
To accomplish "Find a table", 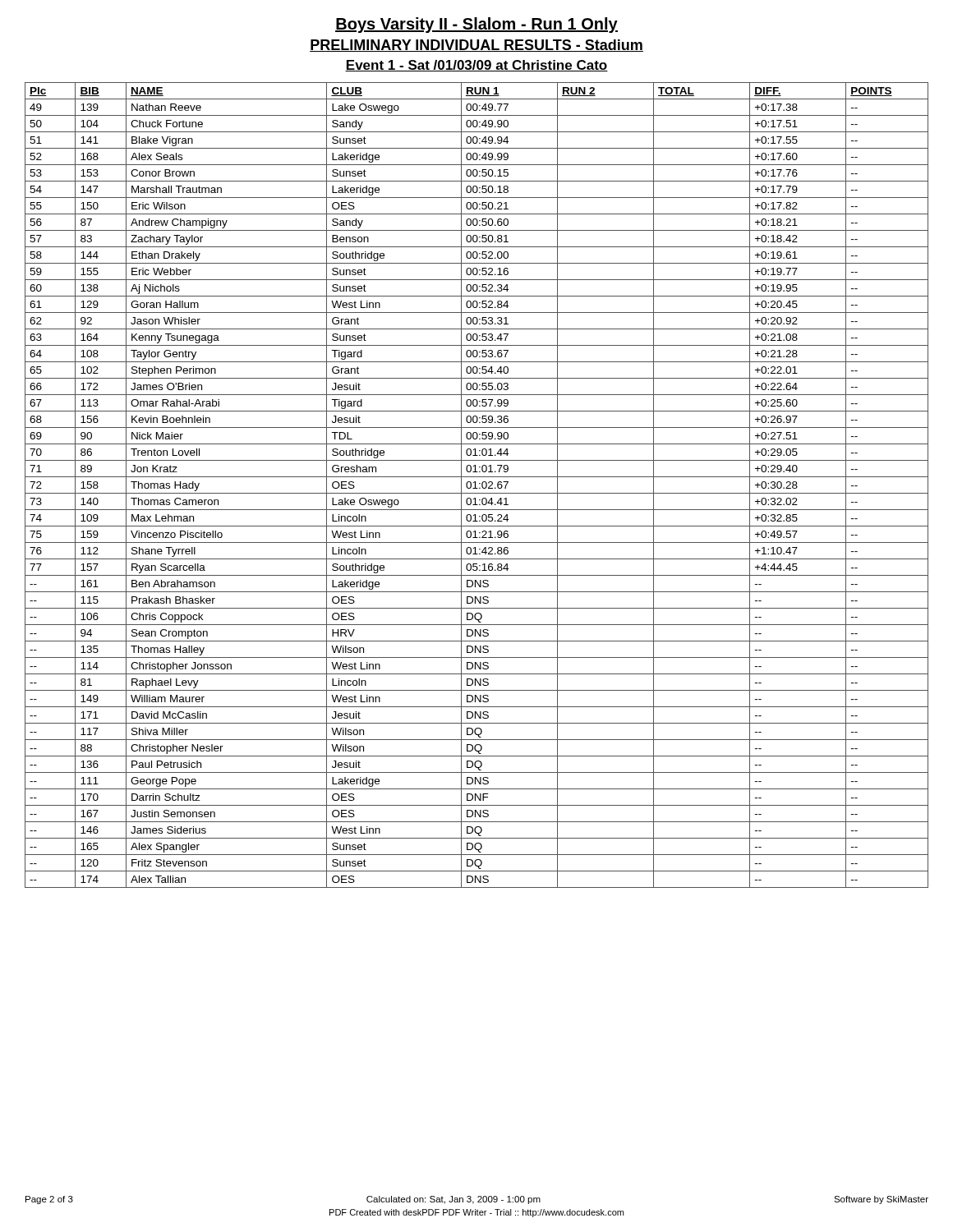I will [x=476, y=485].
